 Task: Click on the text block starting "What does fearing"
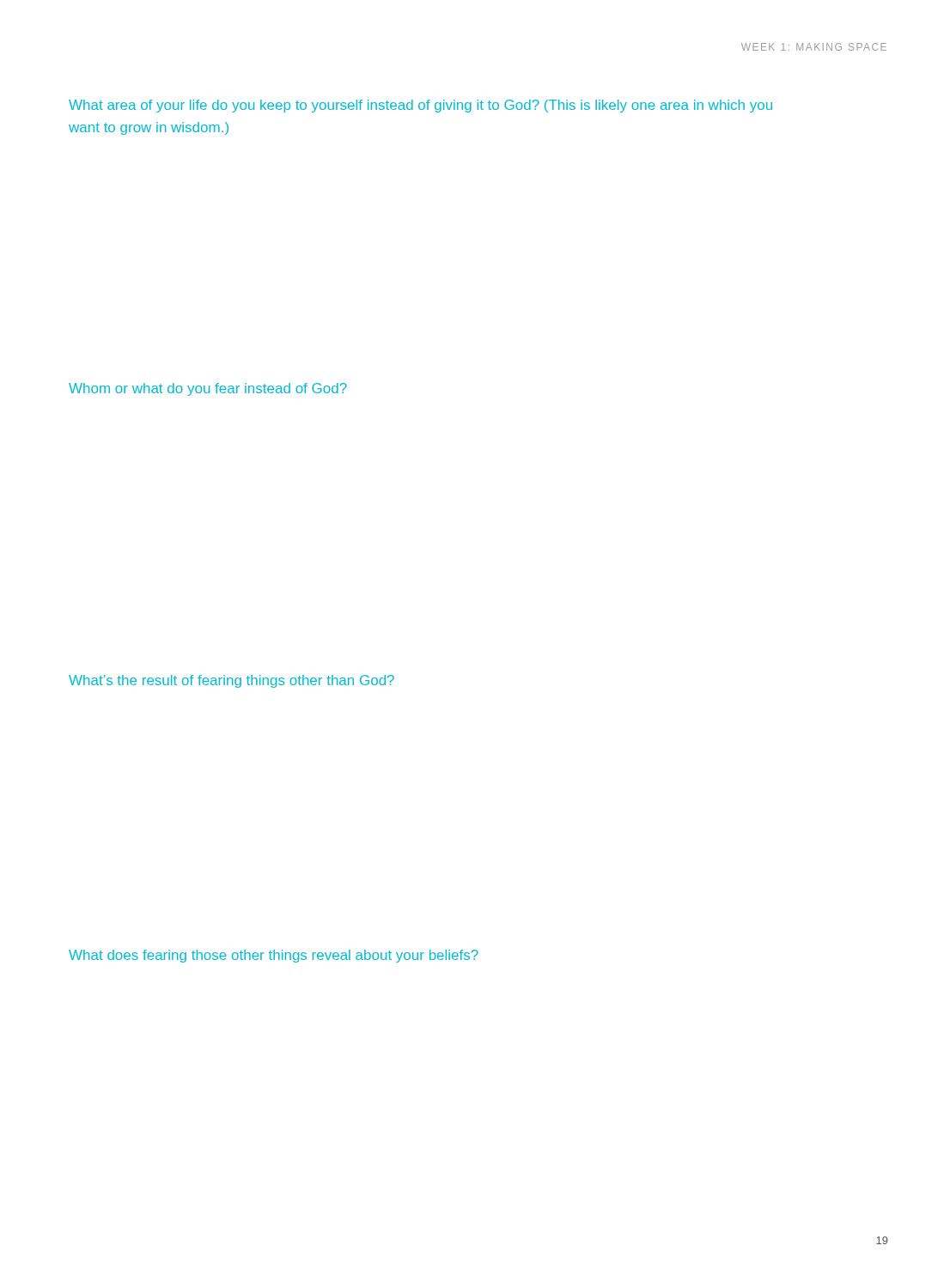coord(274,955)
